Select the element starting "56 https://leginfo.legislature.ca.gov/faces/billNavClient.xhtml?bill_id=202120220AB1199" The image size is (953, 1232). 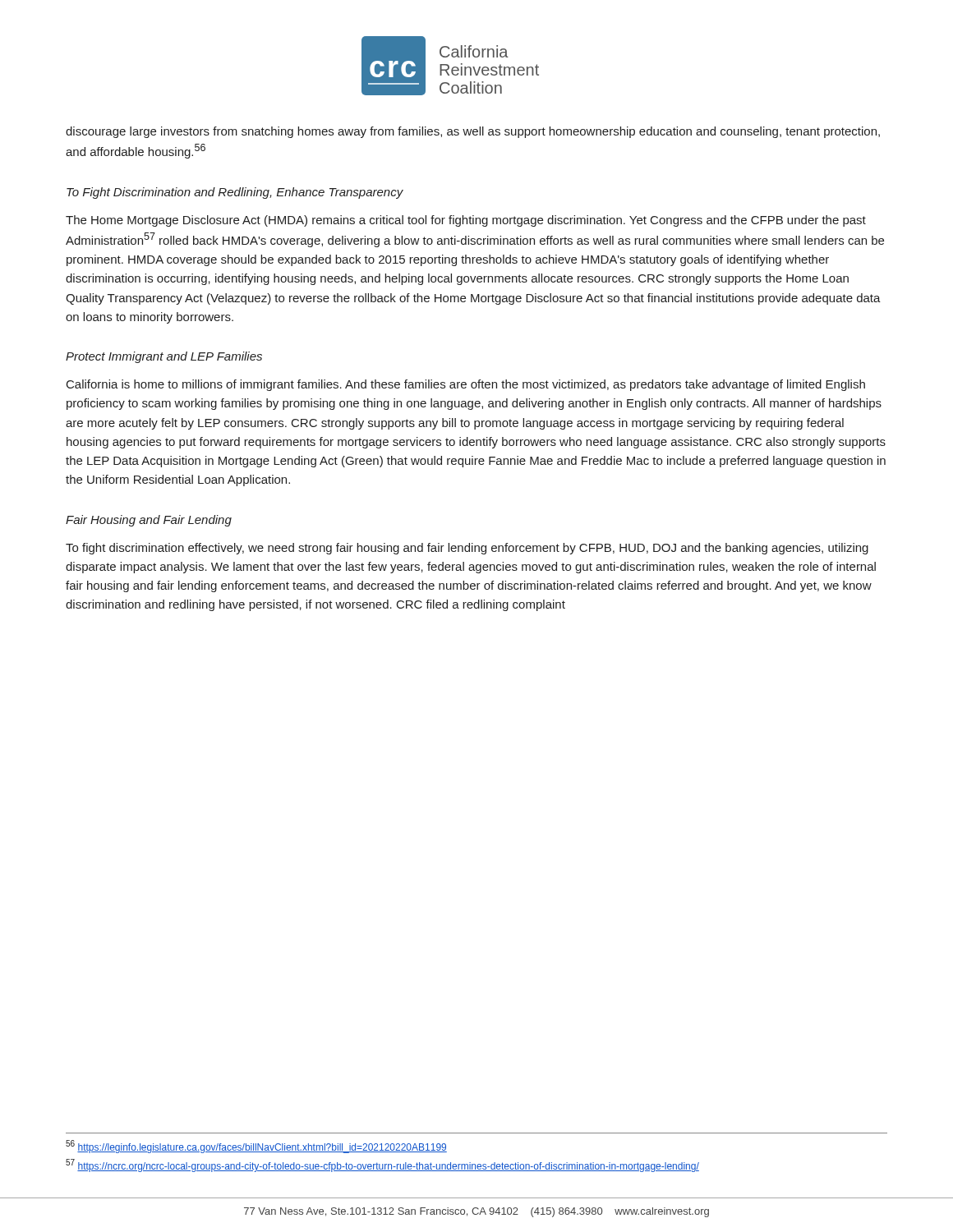256,1146
